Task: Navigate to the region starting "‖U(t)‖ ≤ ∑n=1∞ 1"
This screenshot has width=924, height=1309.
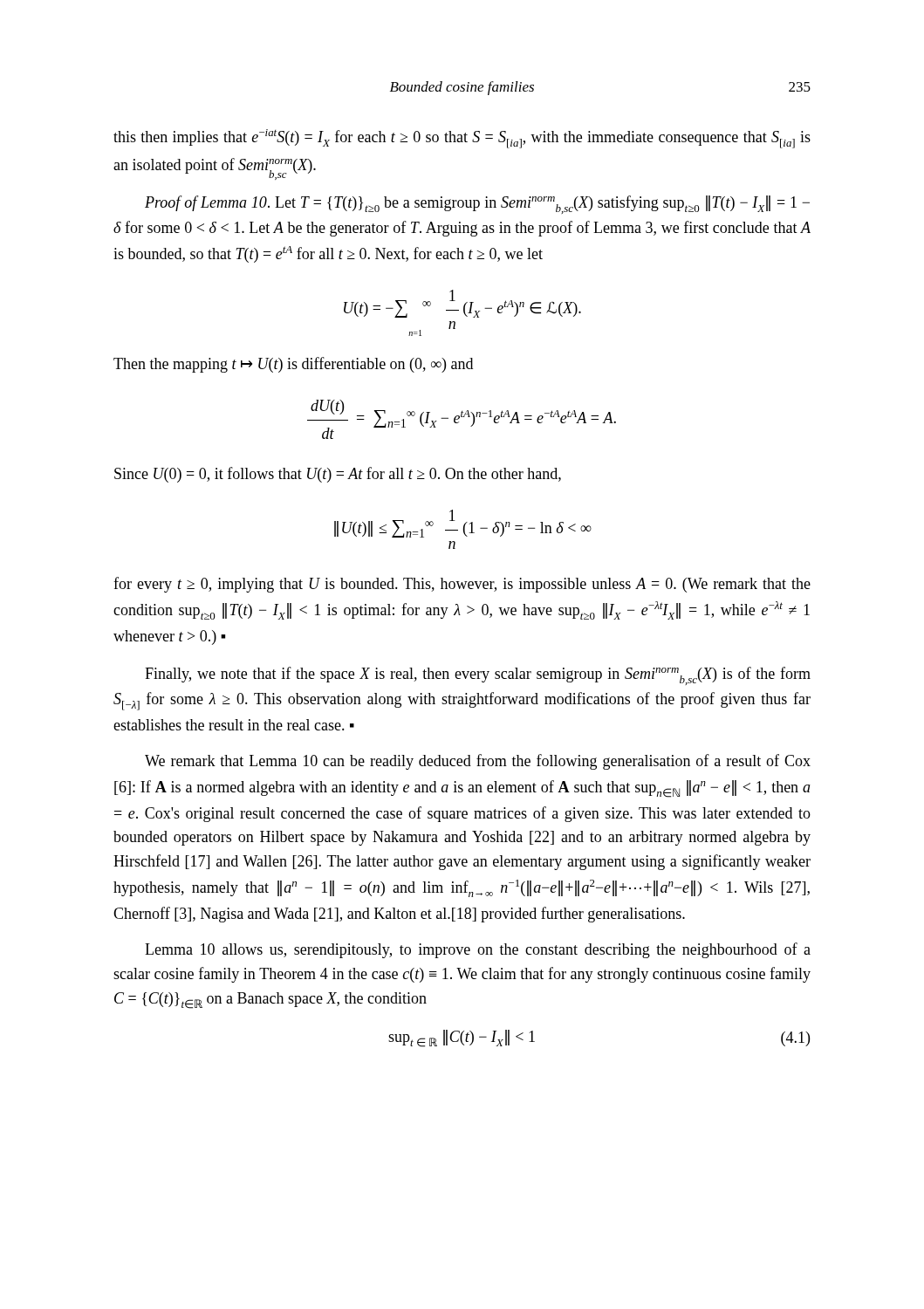Action: (462, 530)
